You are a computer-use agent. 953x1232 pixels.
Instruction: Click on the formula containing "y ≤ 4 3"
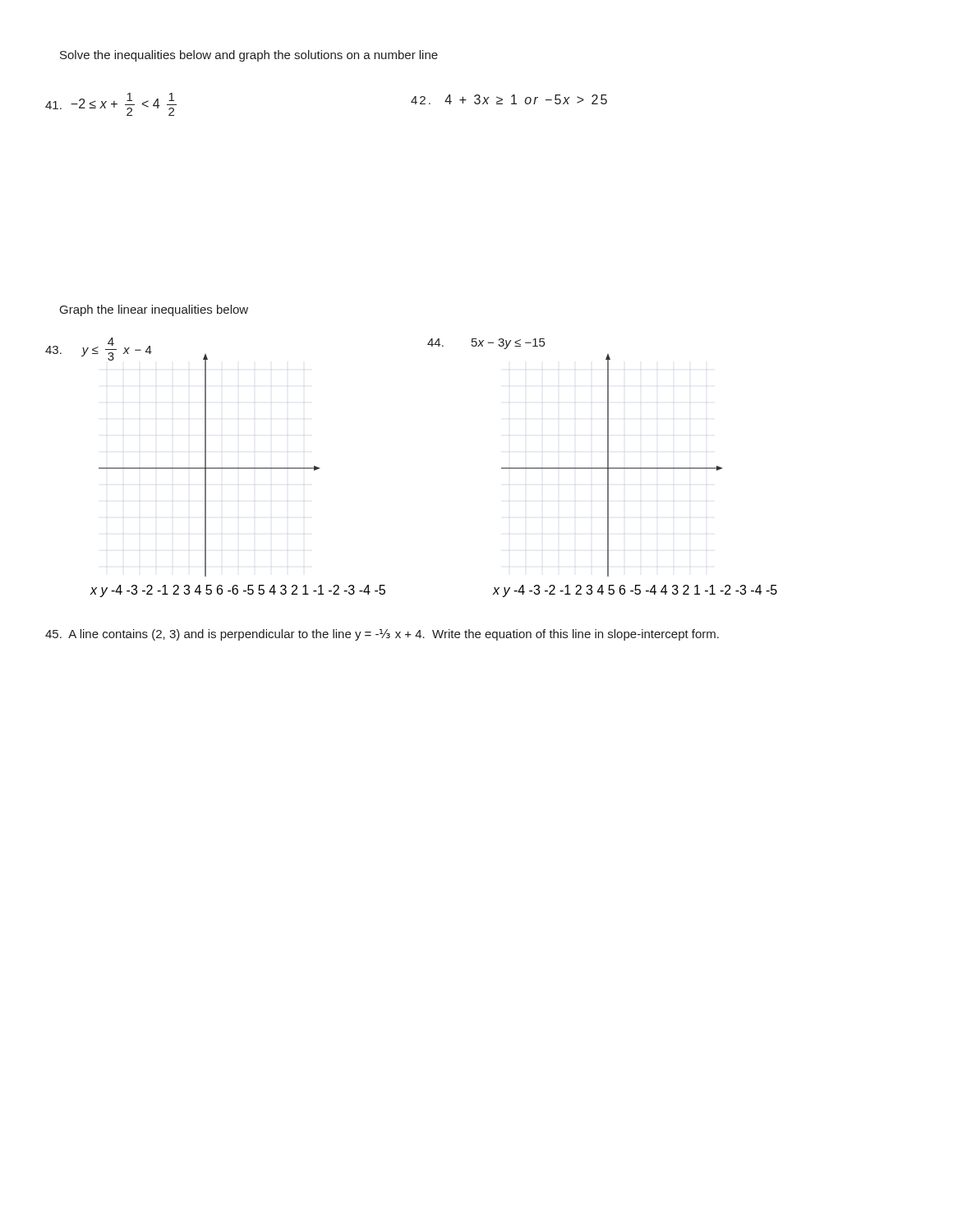point(99,349)
